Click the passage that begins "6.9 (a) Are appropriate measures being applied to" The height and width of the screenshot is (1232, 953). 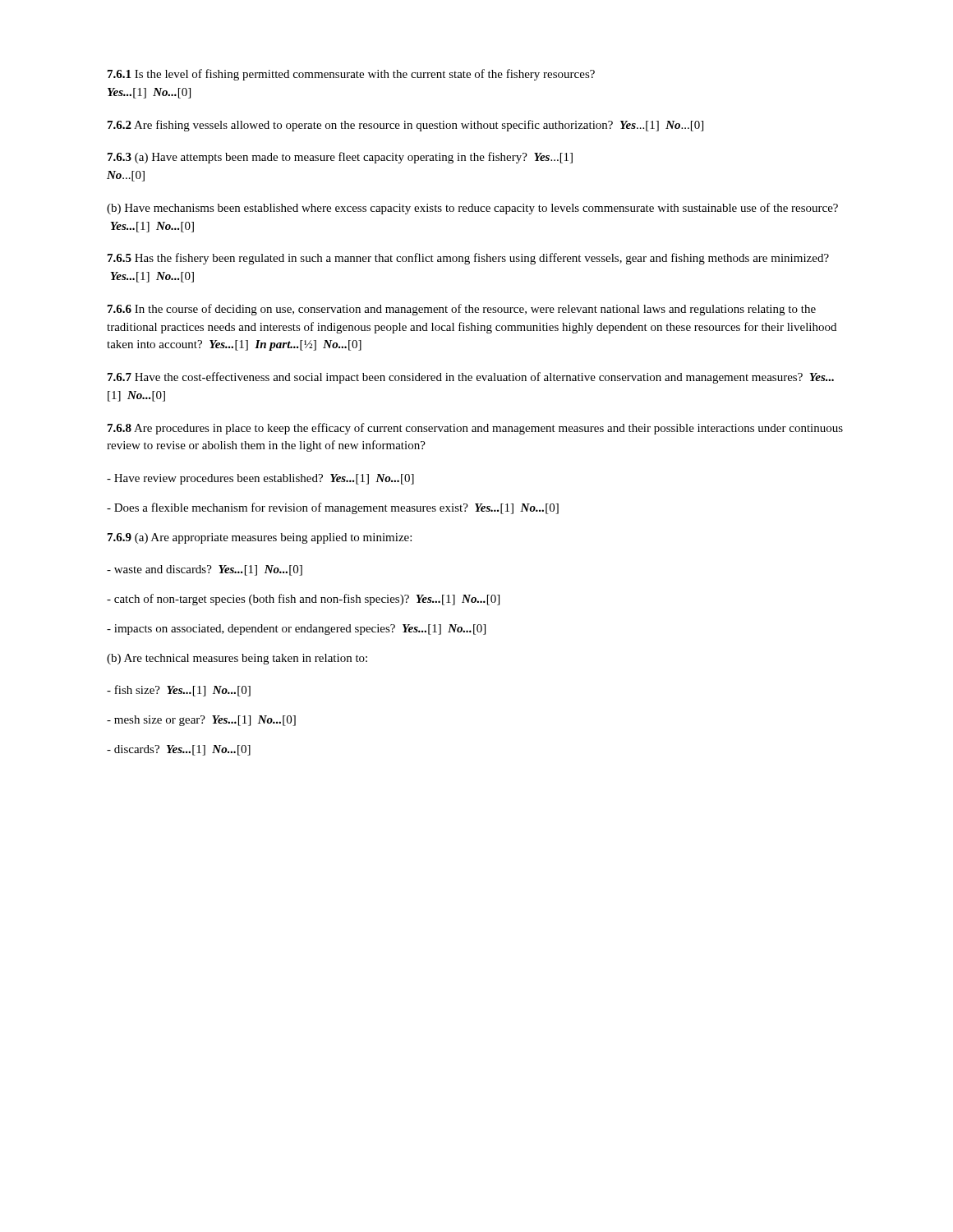[260, 537]
